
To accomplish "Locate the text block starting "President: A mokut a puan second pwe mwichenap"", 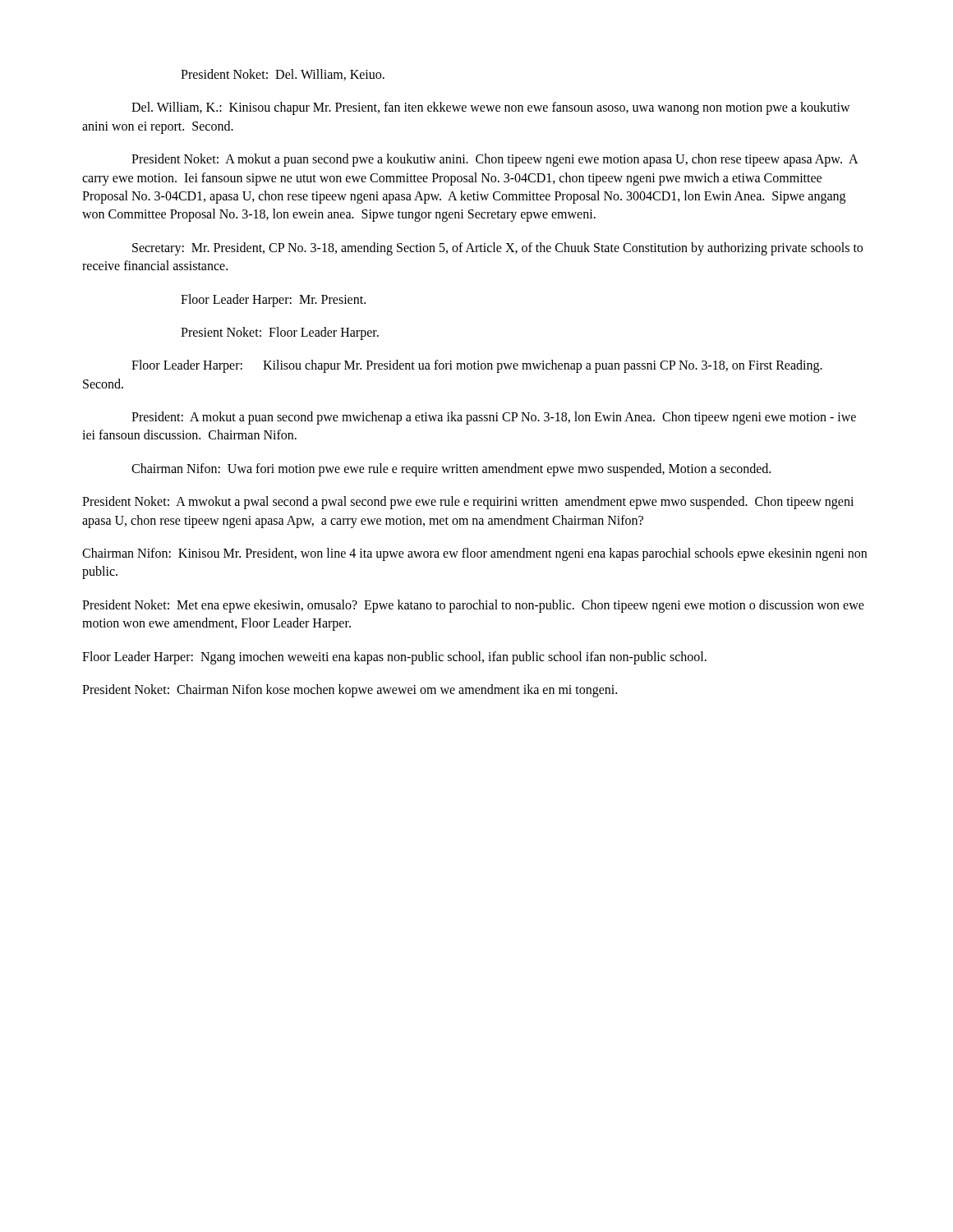I will pos(469,426).
